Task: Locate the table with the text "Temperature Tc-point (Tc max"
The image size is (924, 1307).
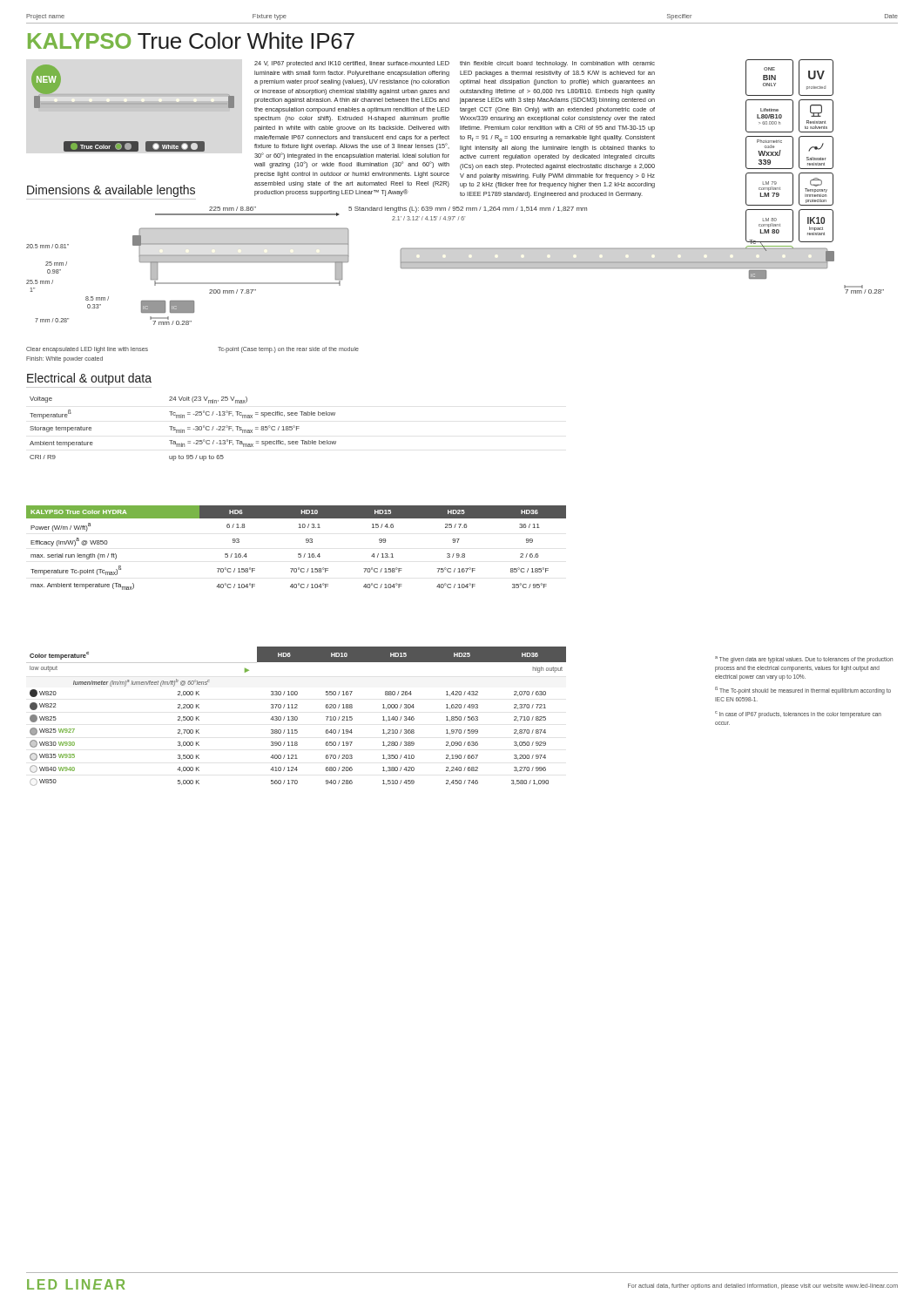Action: (296, 549)
